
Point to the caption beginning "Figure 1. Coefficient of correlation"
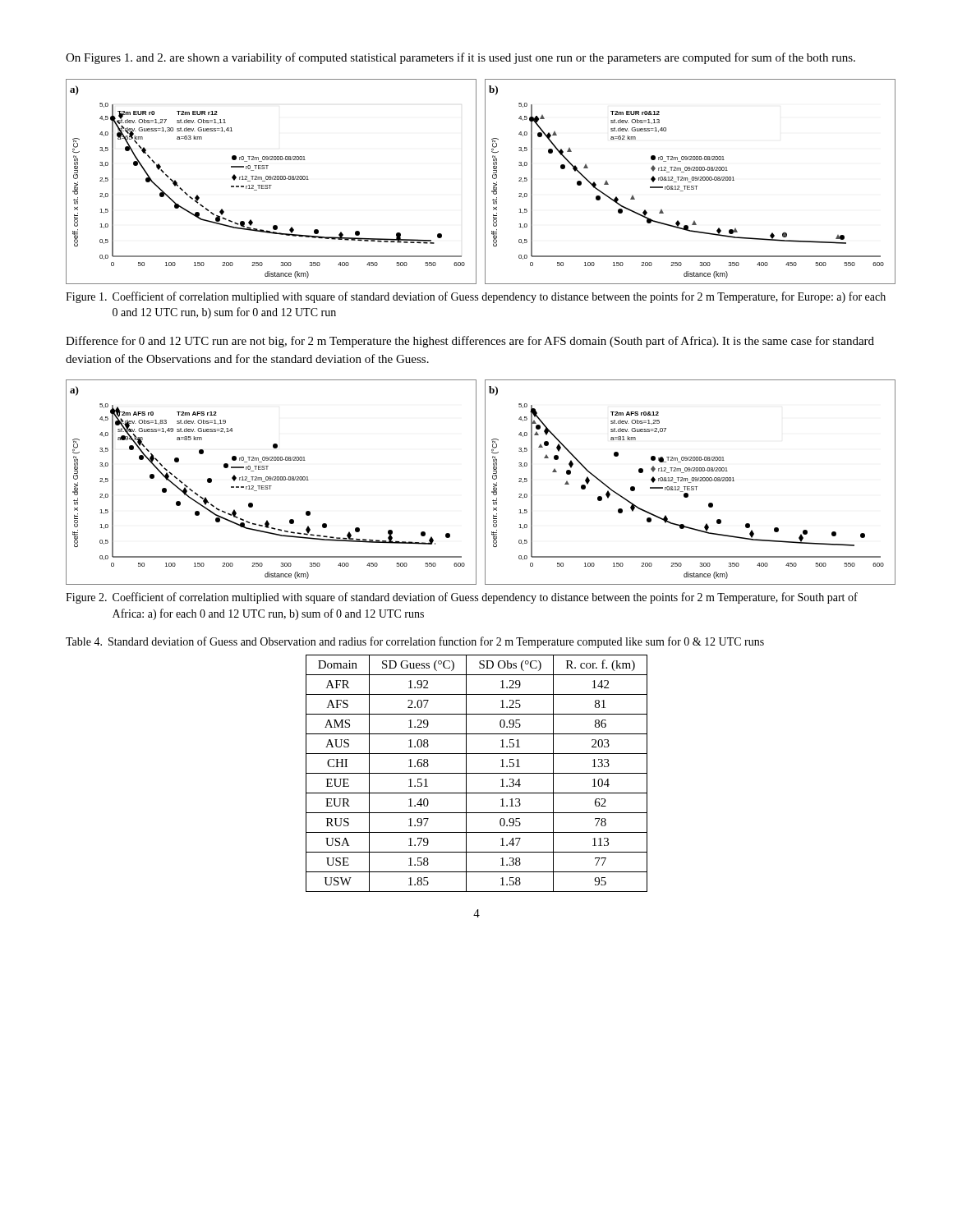point(476,305)
